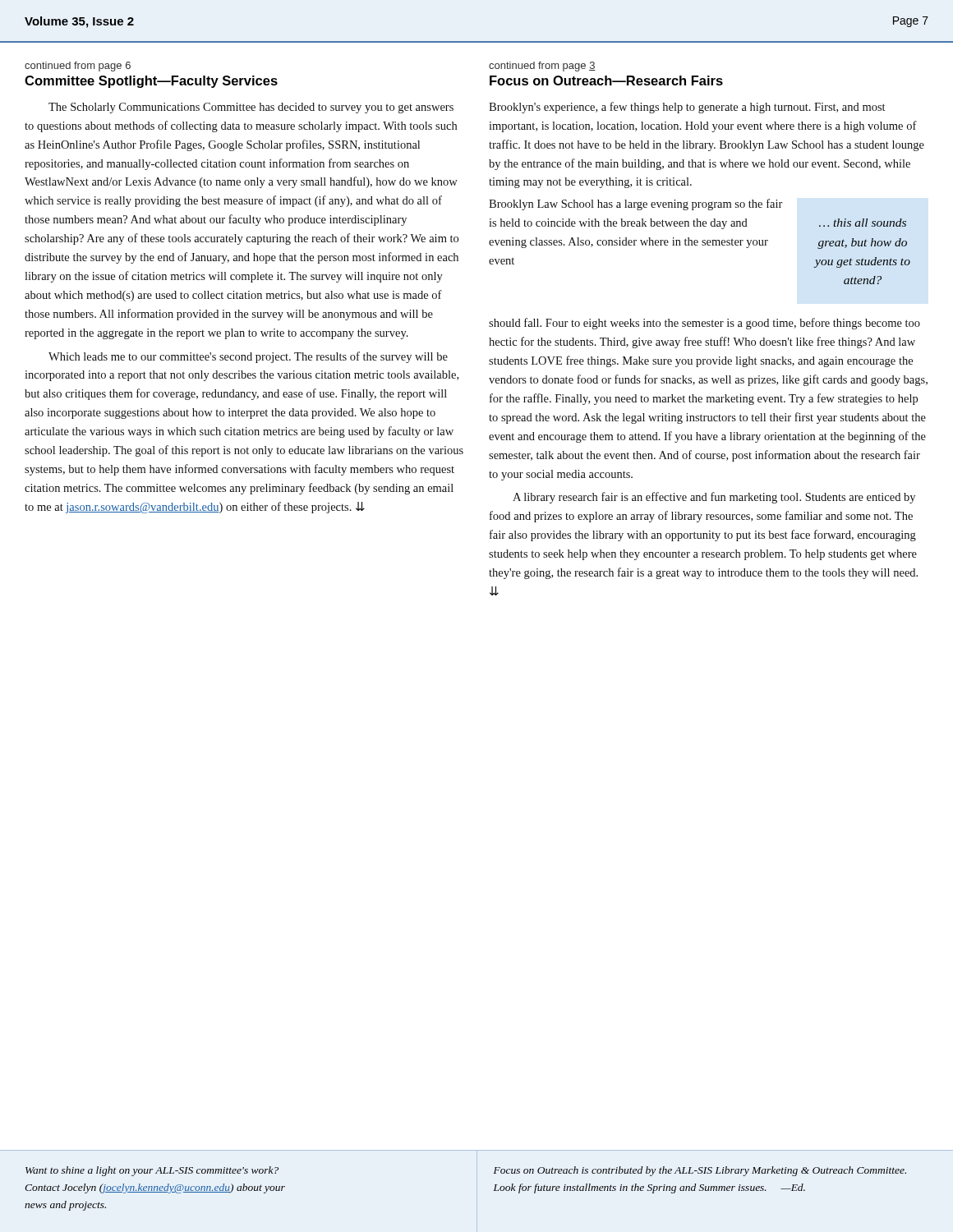
Task: Locate the text block containing "Brooklyn's experience, a few"
Action: click(709, 349)
